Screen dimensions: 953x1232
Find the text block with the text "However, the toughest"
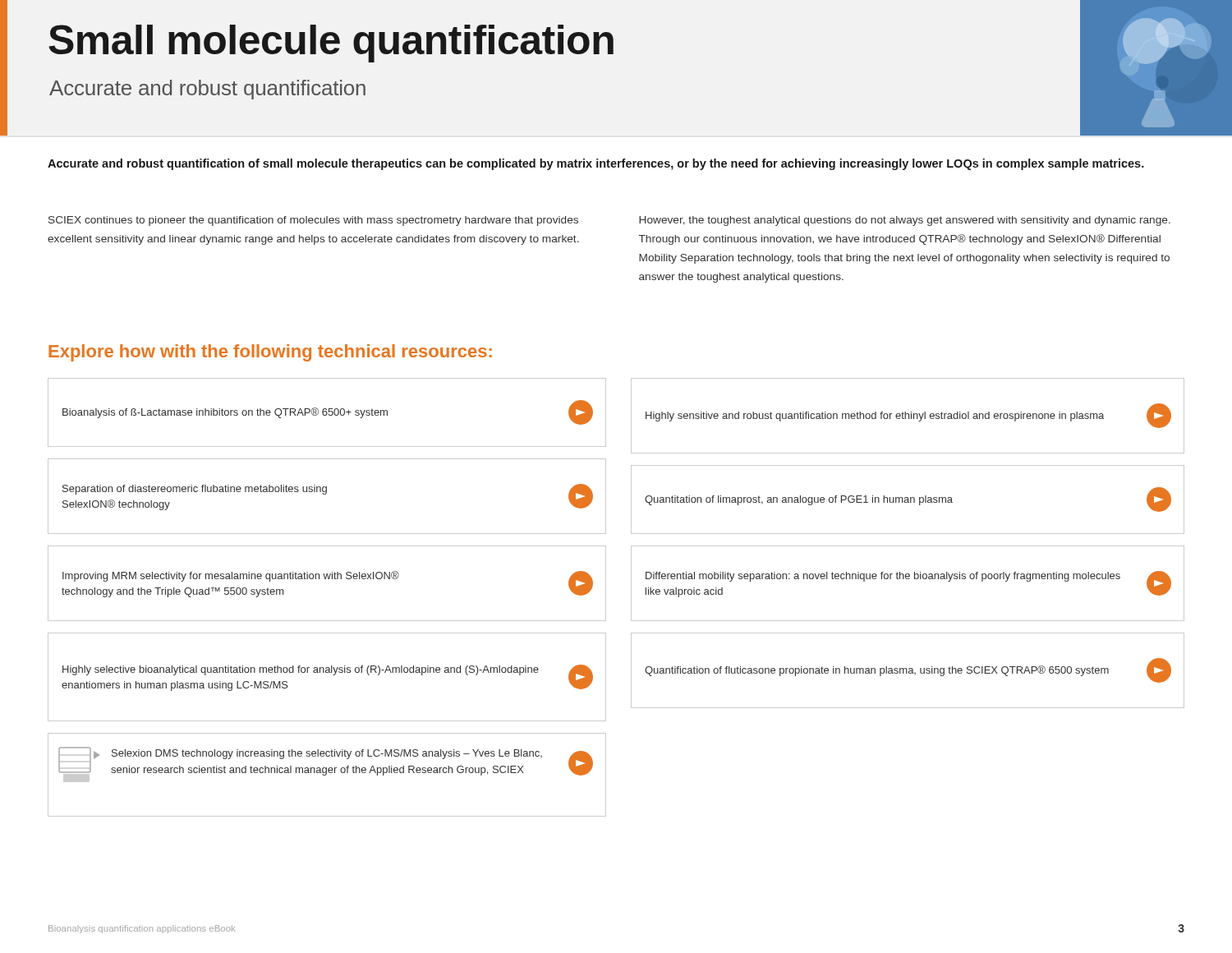click(905, 248)
